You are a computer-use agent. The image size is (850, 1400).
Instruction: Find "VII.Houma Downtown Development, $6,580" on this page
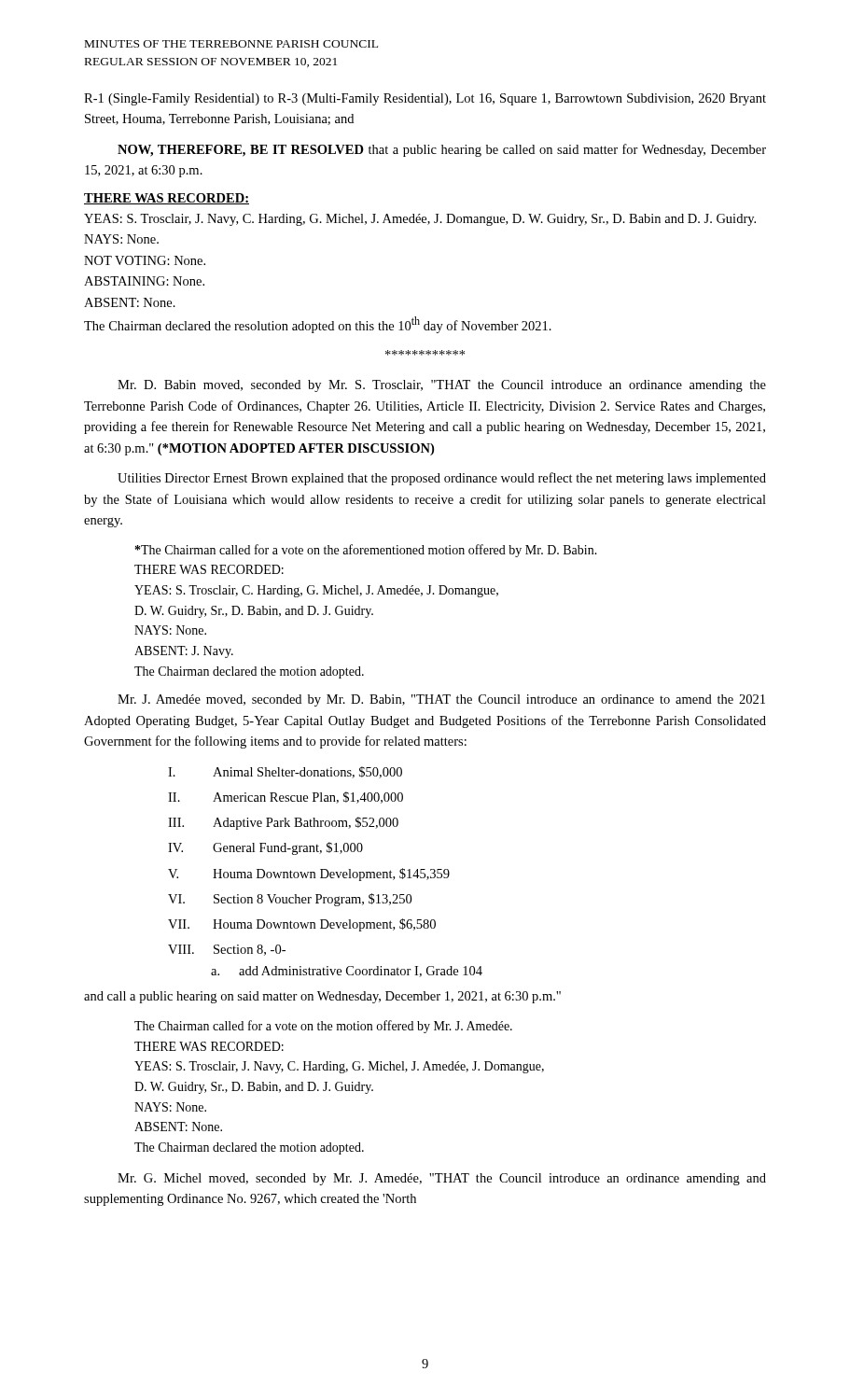pos(302,925)
